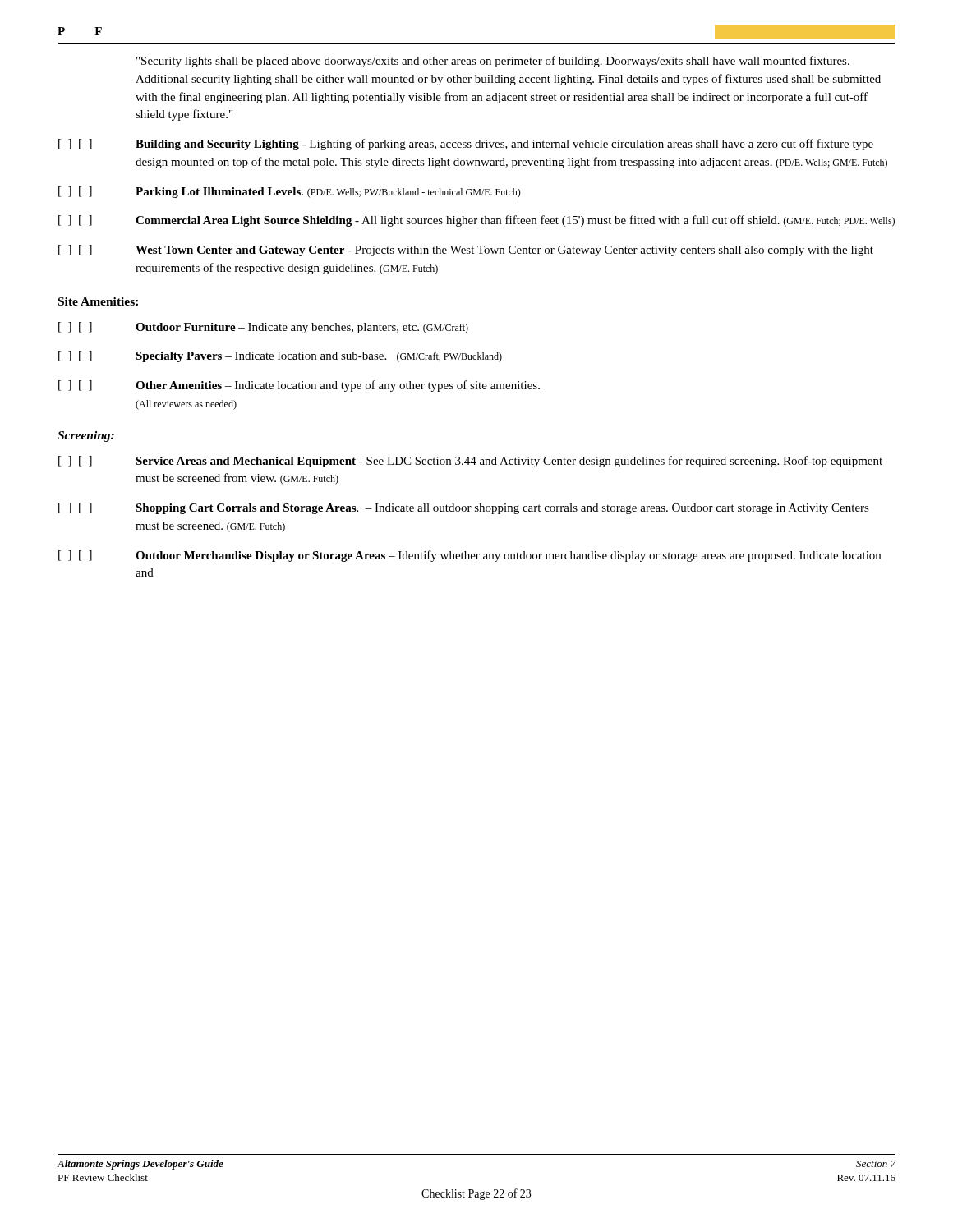Image resolution: width=953 pixels, height=1232 pixels.
Task: Find the block on this page that starts "[ ] [ ] Parking Lot Illuminated Levels."
Action: [476, 192]
